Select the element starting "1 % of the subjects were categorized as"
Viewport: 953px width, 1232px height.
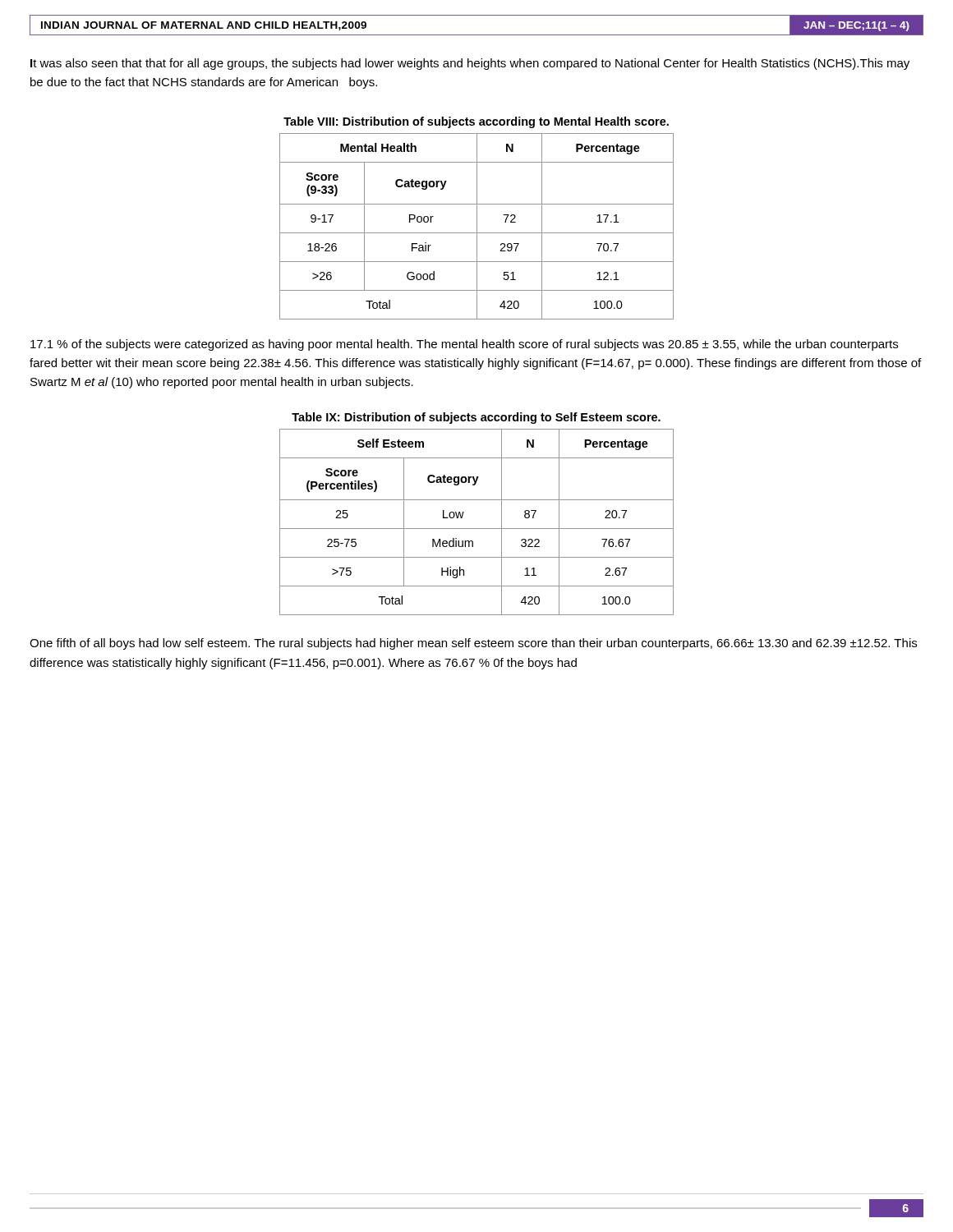475,362
